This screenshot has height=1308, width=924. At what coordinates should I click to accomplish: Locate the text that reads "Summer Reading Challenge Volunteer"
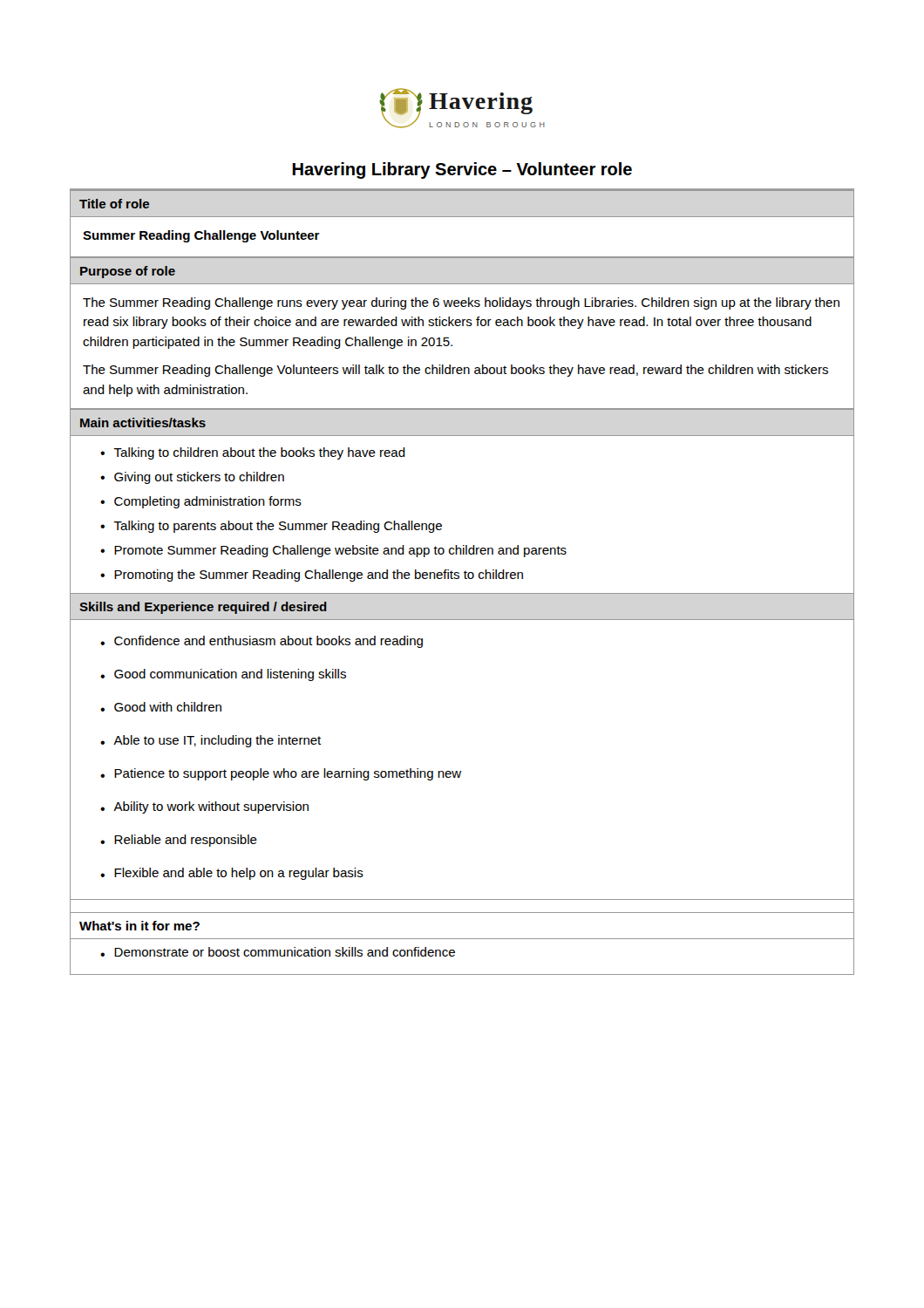coord(201,235)
